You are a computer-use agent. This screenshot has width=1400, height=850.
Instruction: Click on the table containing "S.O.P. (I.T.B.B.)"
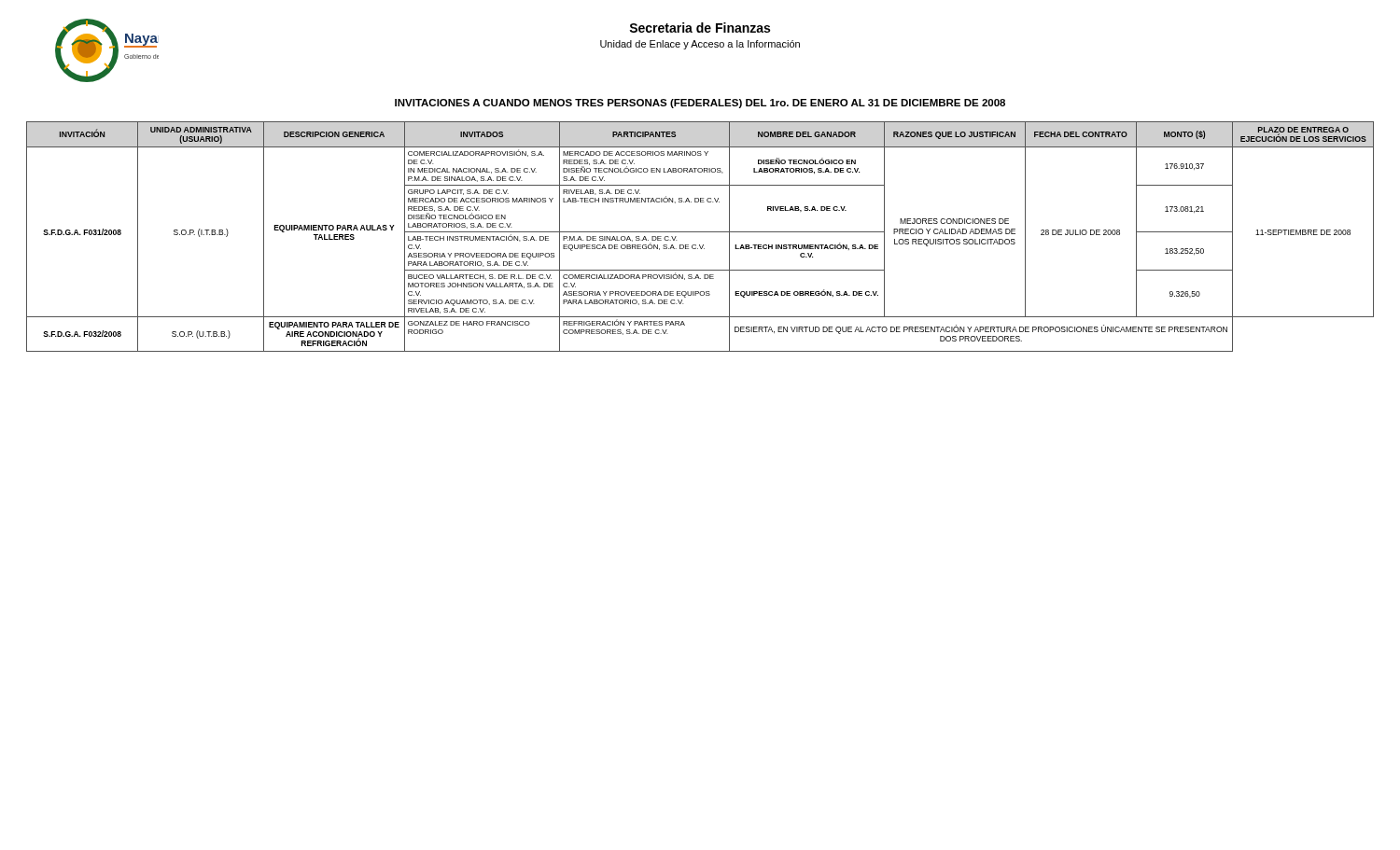tap(700, 480)
